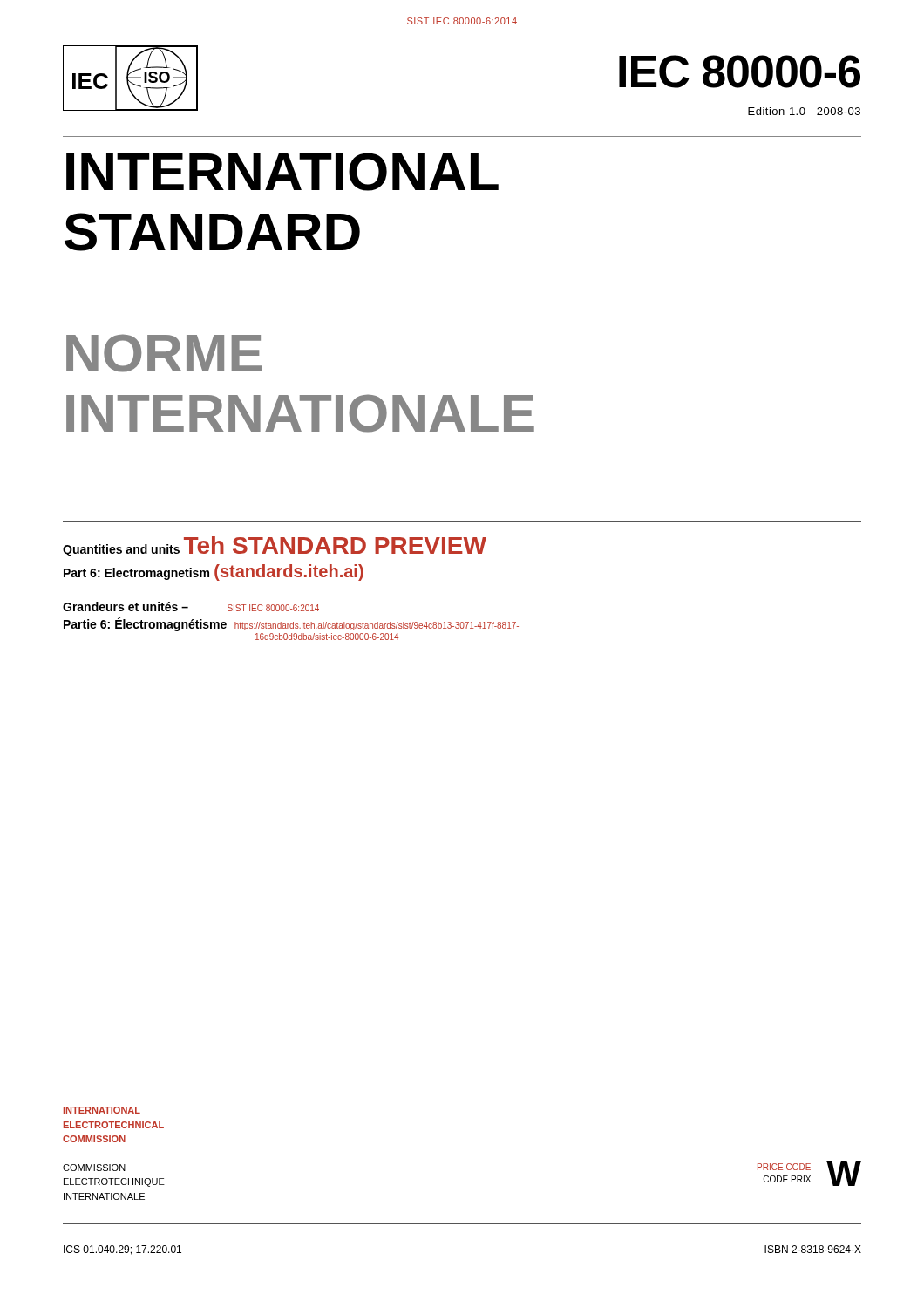Find the text containing "COMMISSION ELECTROTECHNIQUE INTERNATIONALE"
This screenshot has width=924, height=1308.
tap(114, 1182)
